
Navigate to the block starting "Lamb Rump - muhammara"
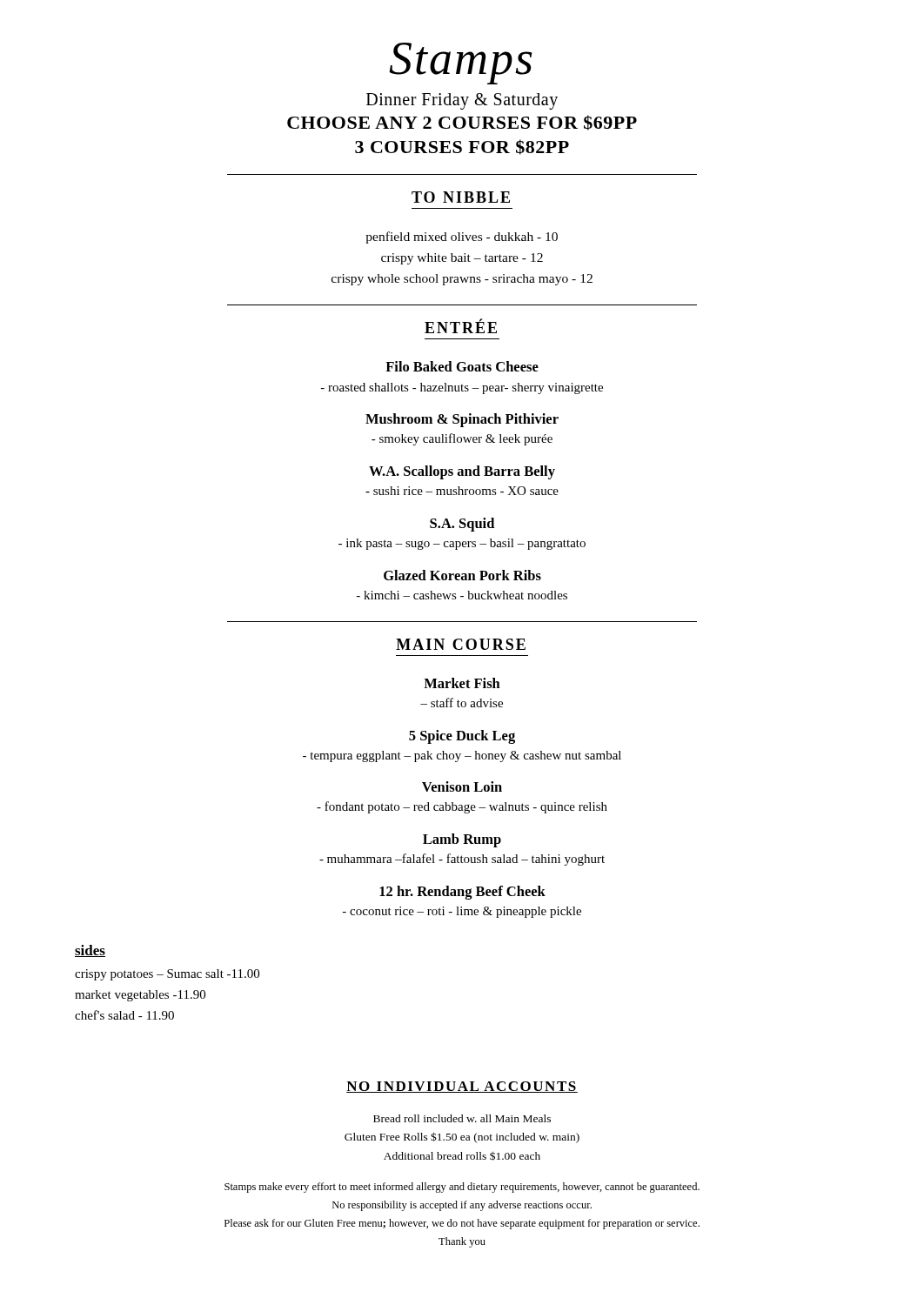tap(462, 849)
